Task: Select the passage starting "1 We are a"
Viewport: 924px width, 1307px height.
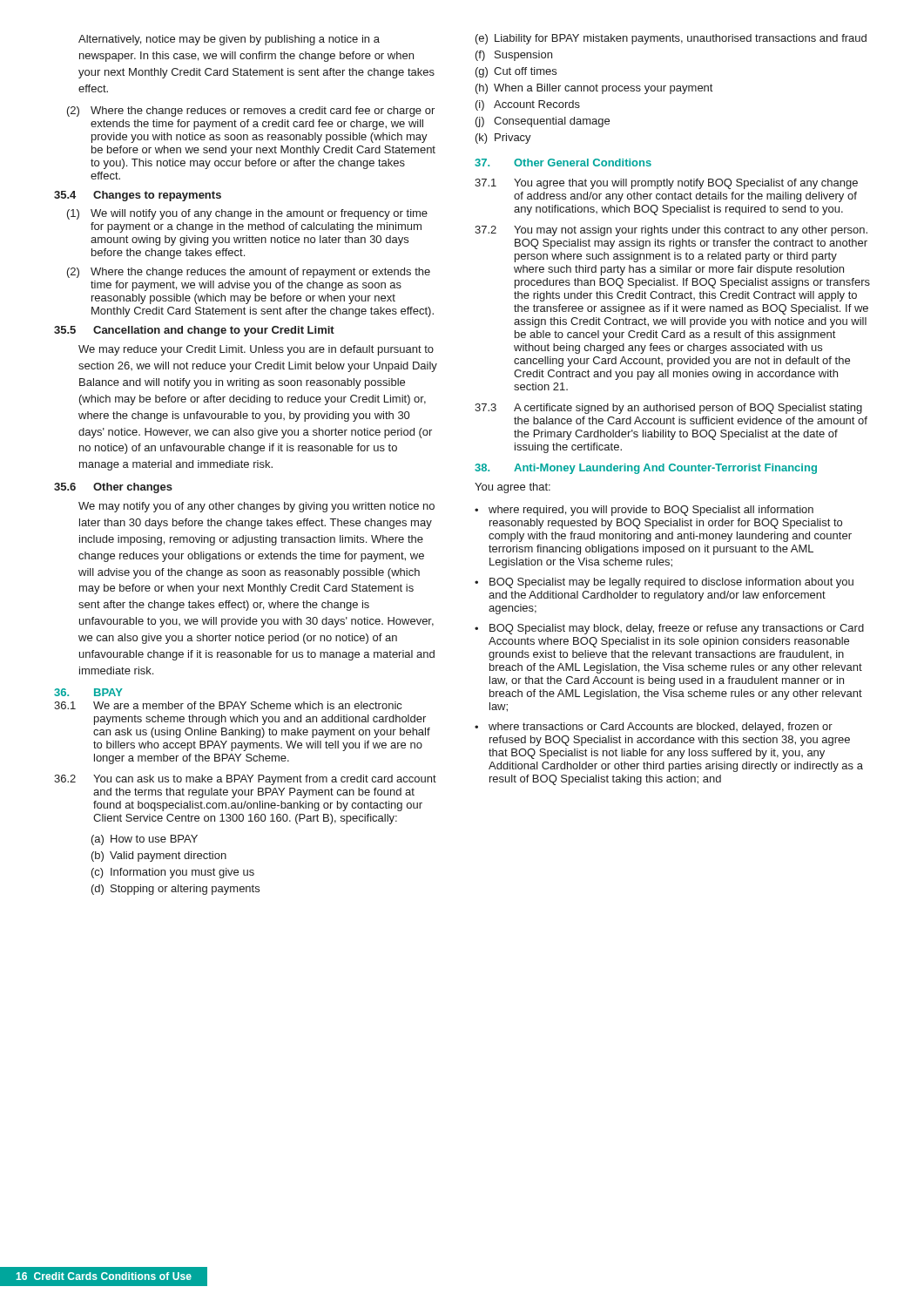Action: point(246,732)
